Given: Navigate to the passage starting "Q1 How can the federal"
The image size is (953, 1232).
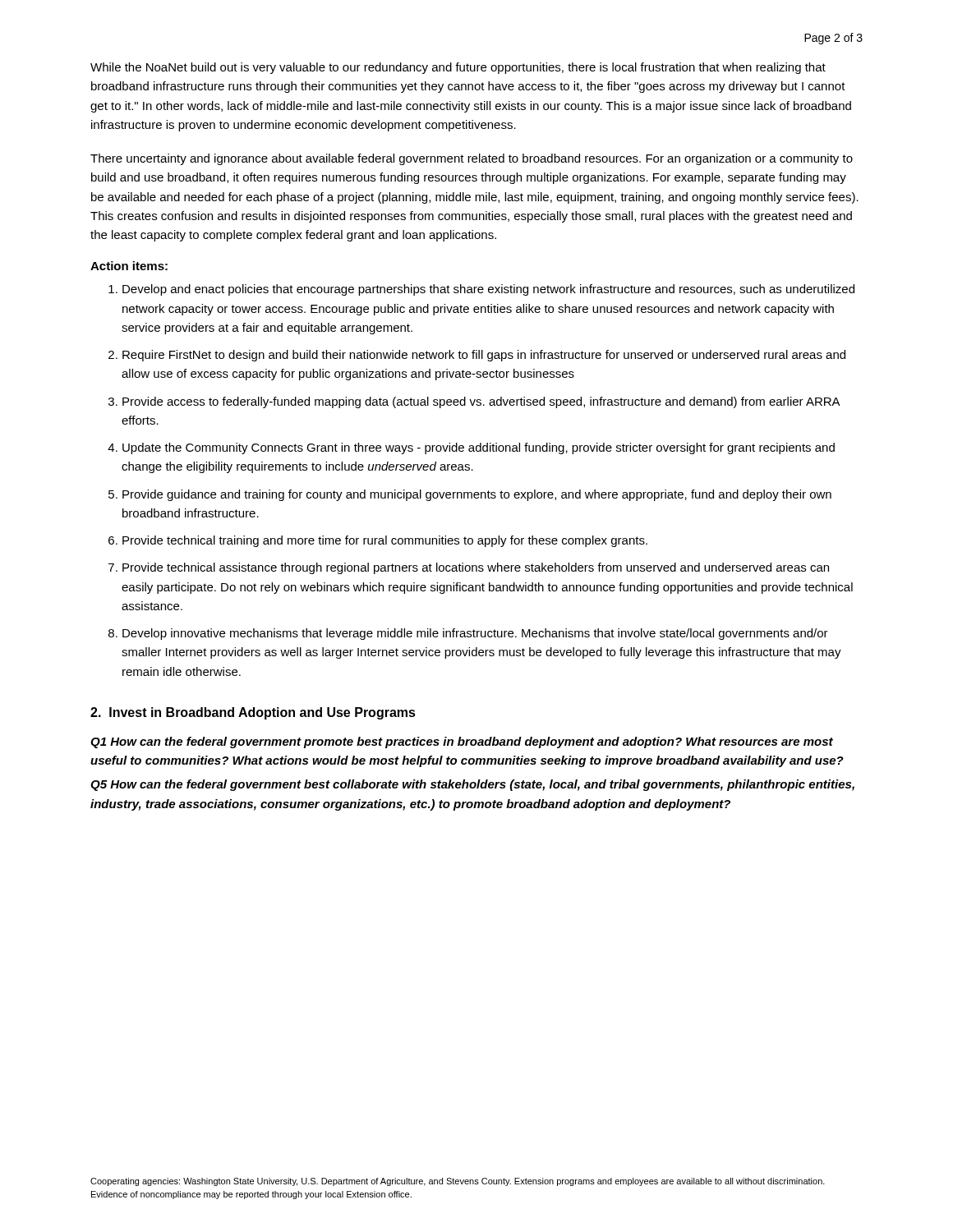Looking at the screenshot, I should coord(467,751).
